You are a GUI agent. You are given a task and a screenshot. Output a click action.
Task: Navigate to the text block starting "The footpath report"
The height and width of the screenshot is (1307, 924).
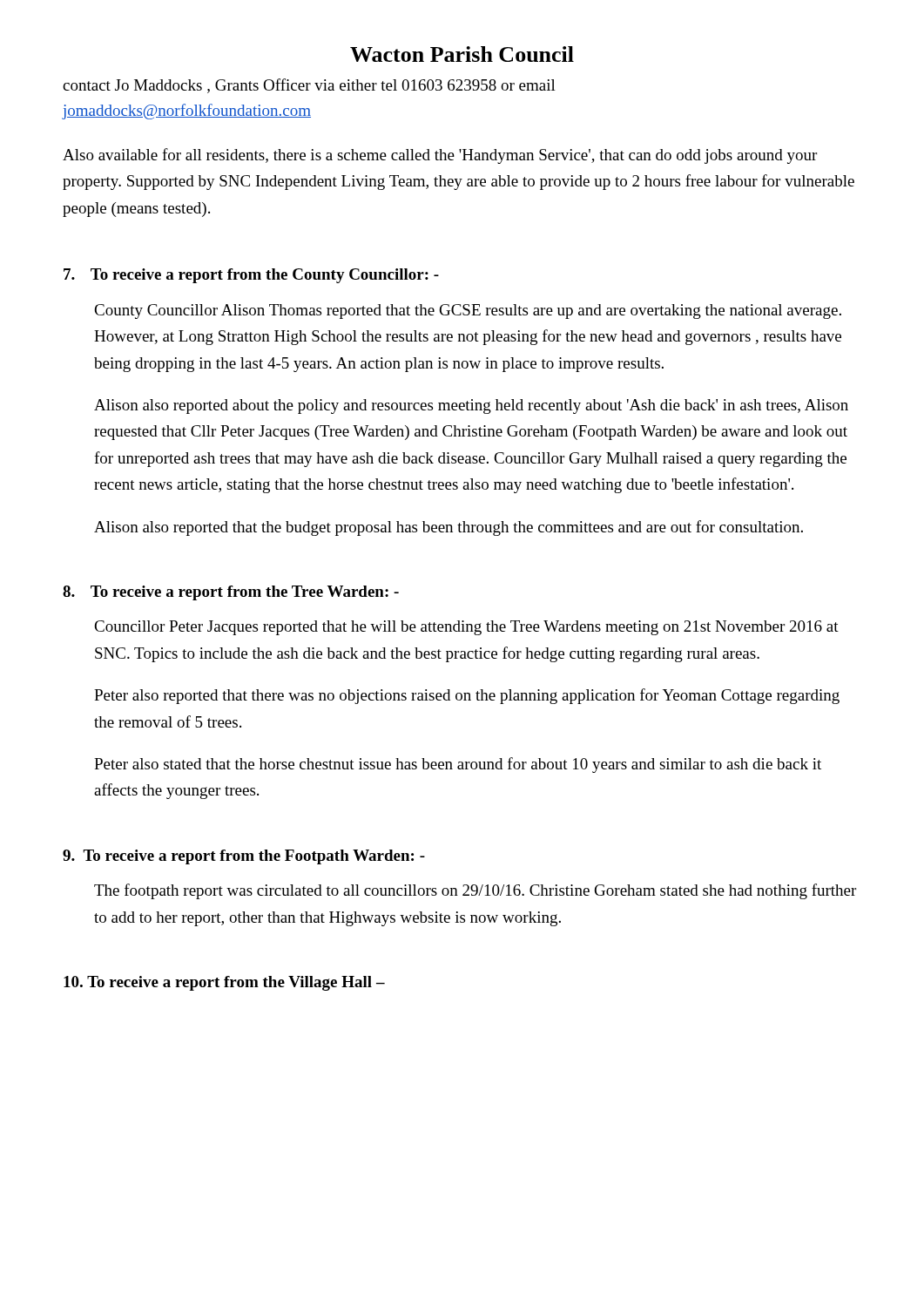[475, 904]
